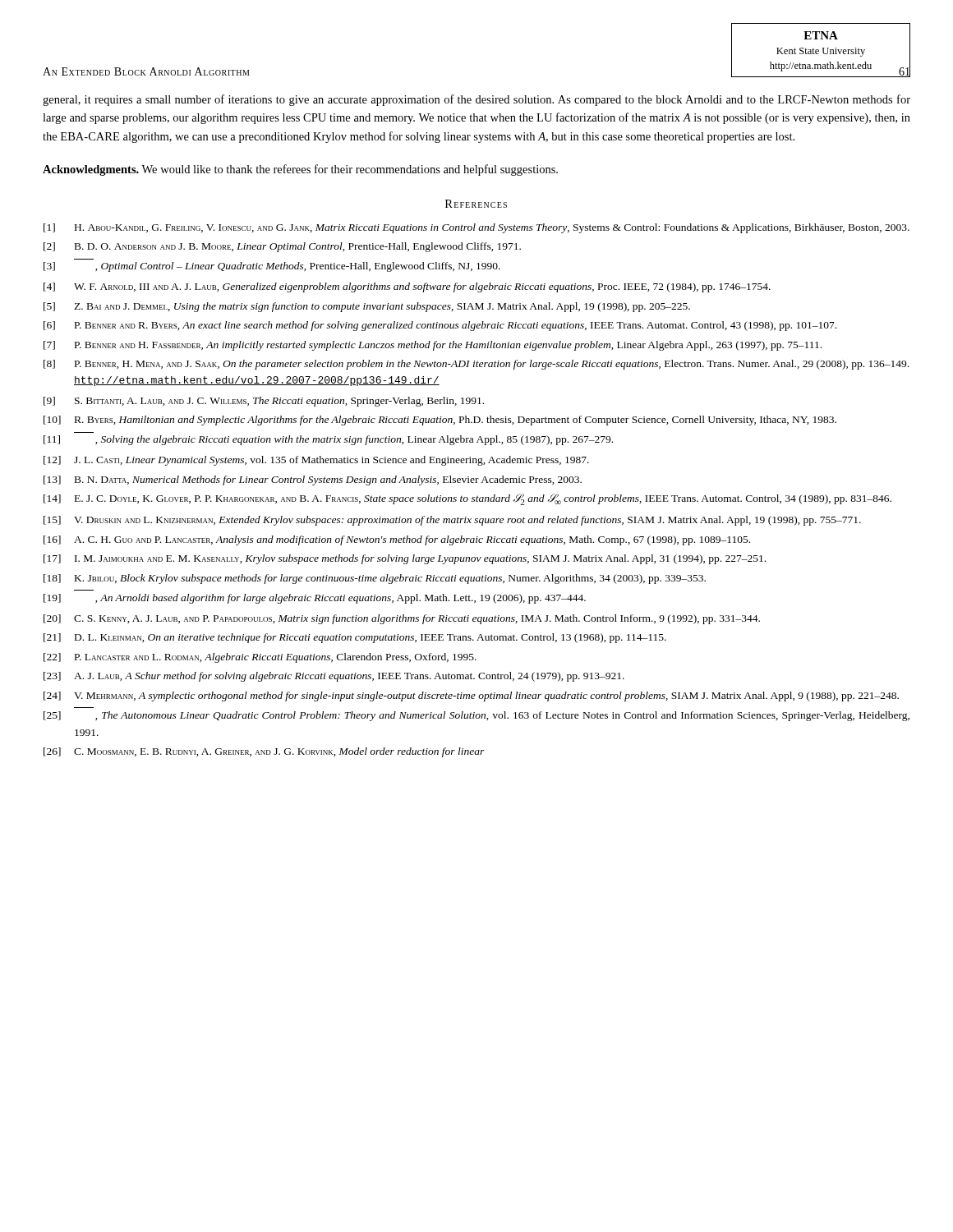The image size is (953, 1232).
Task: Find the block on this page that starts "[23] A. J. Laub, A Schur method for"
Action: tap(476, 676)
